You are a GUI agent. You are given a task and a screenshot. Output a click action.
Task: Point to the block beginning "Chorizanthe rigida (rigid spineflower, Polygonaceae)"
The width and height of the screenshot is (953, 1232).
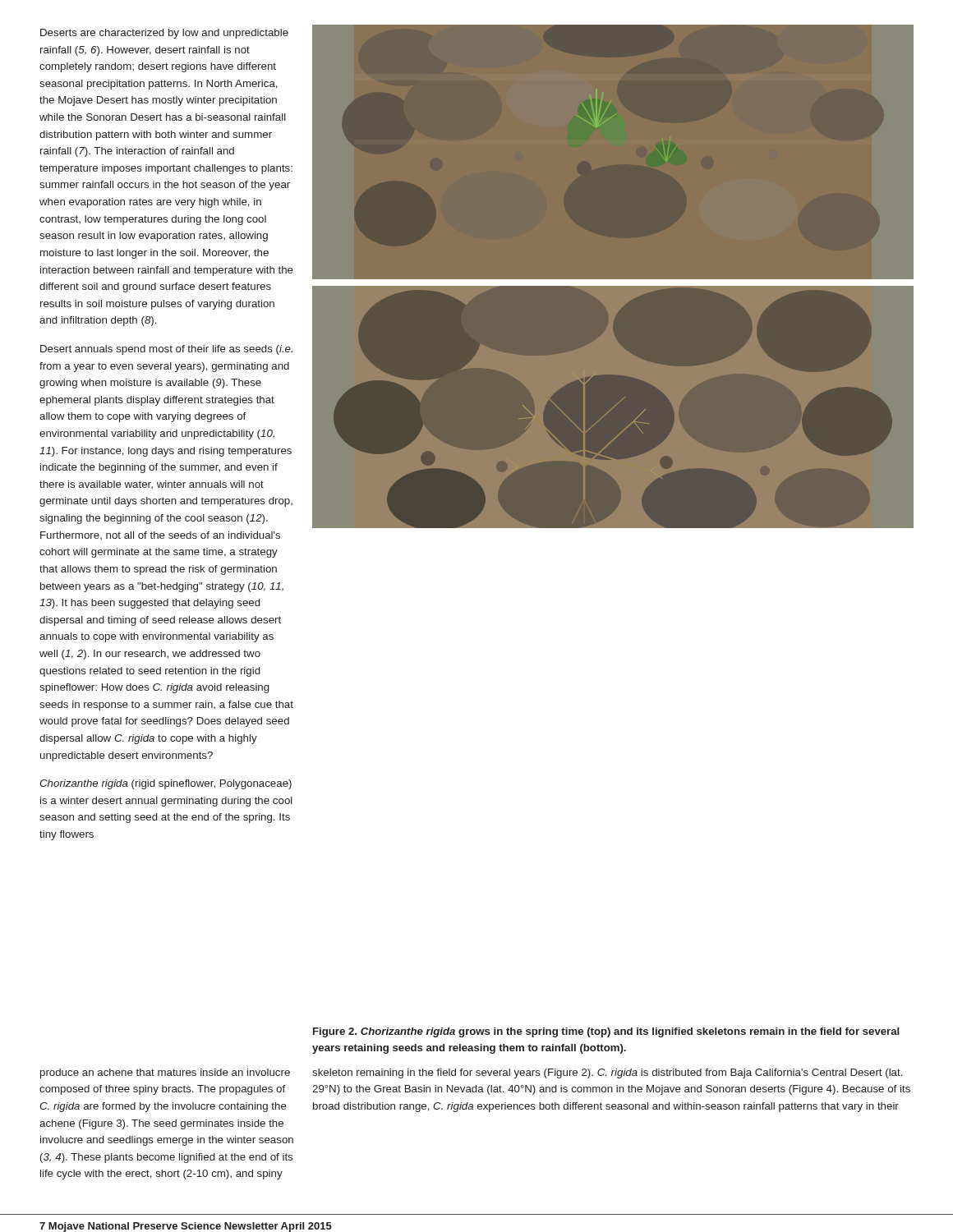pos(167,809)
